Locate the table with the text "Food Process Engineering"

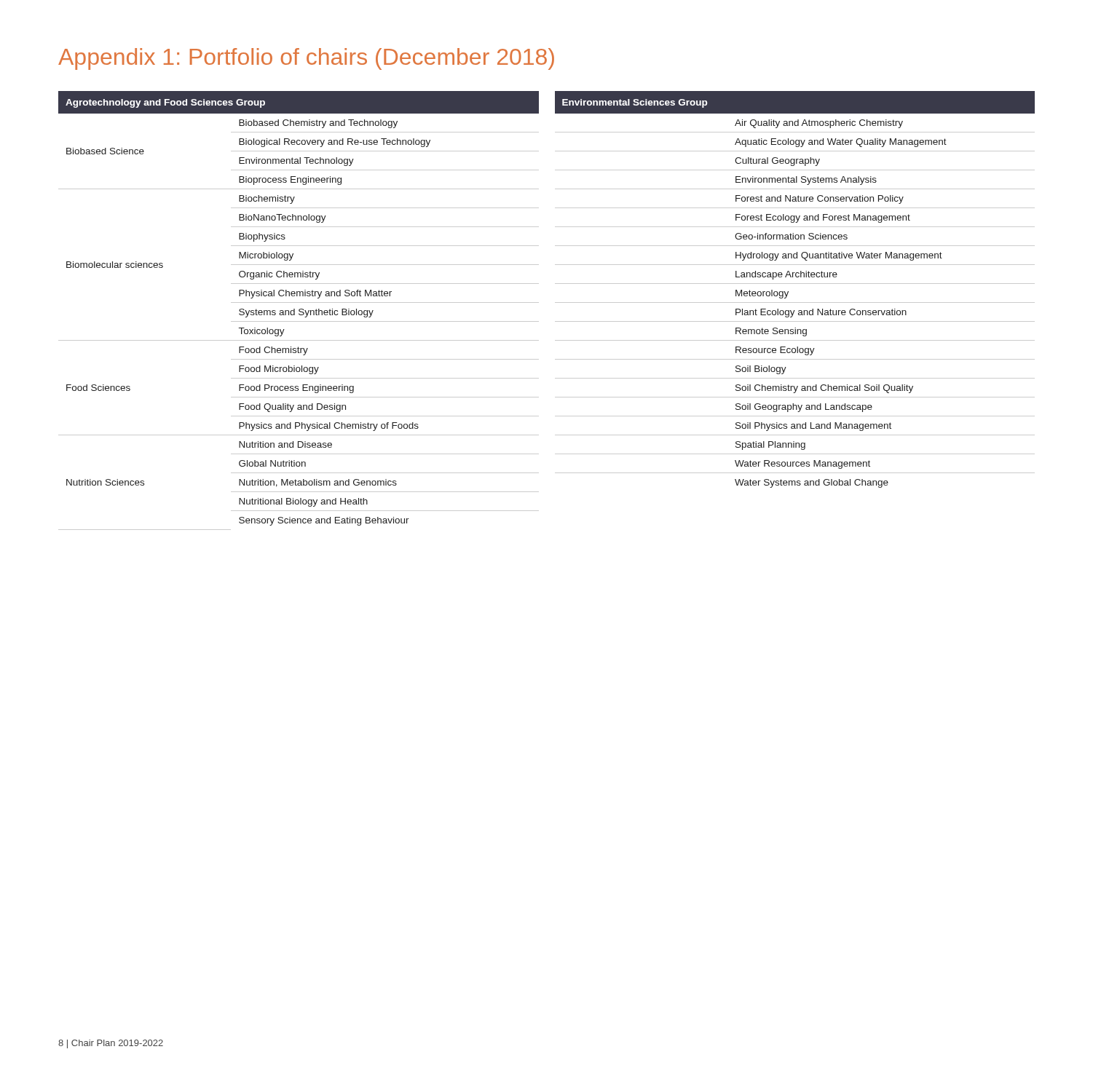tap(298, 310)
